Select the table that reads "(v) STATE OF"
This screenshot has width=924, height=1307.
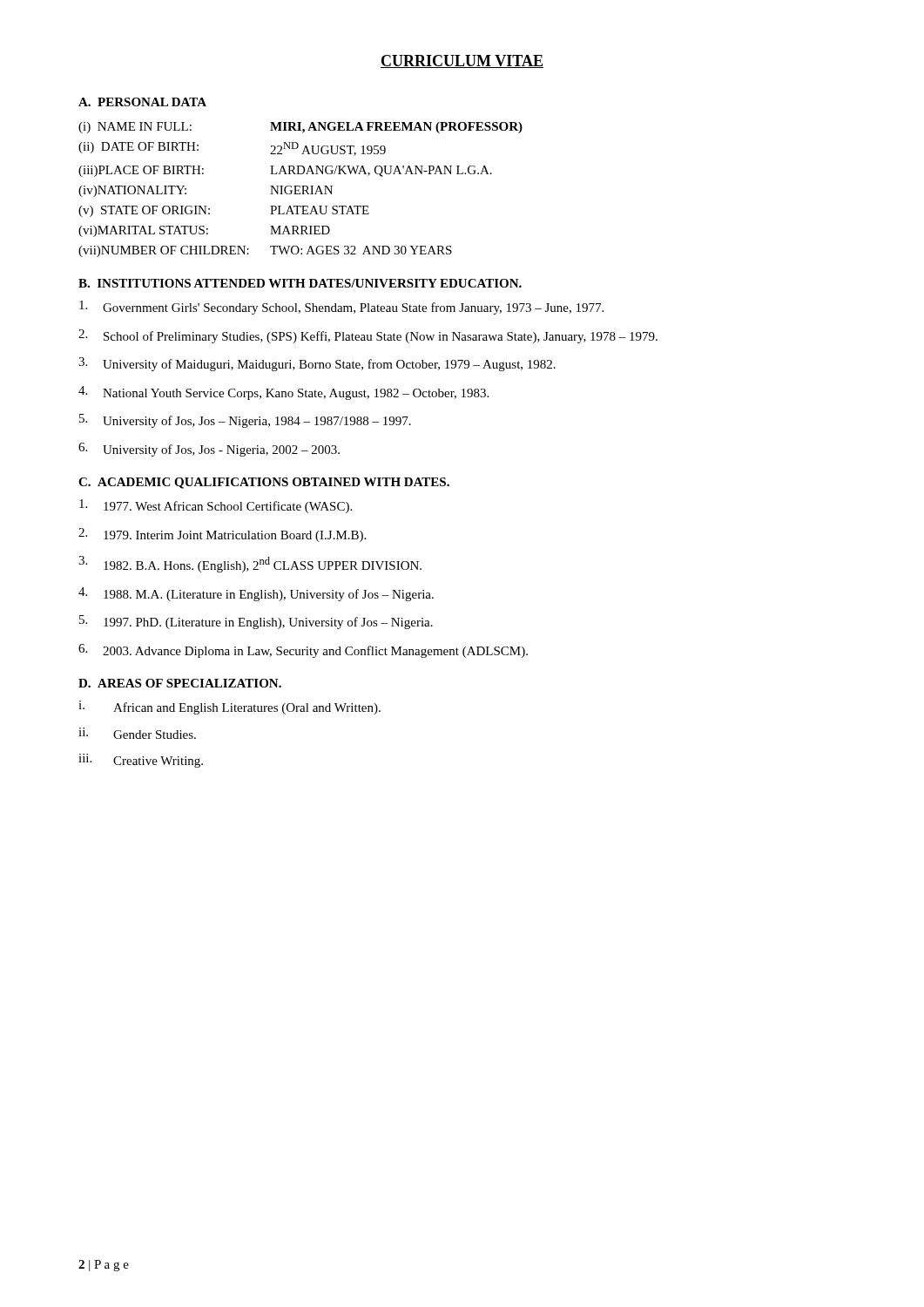[x=462, y=189]
